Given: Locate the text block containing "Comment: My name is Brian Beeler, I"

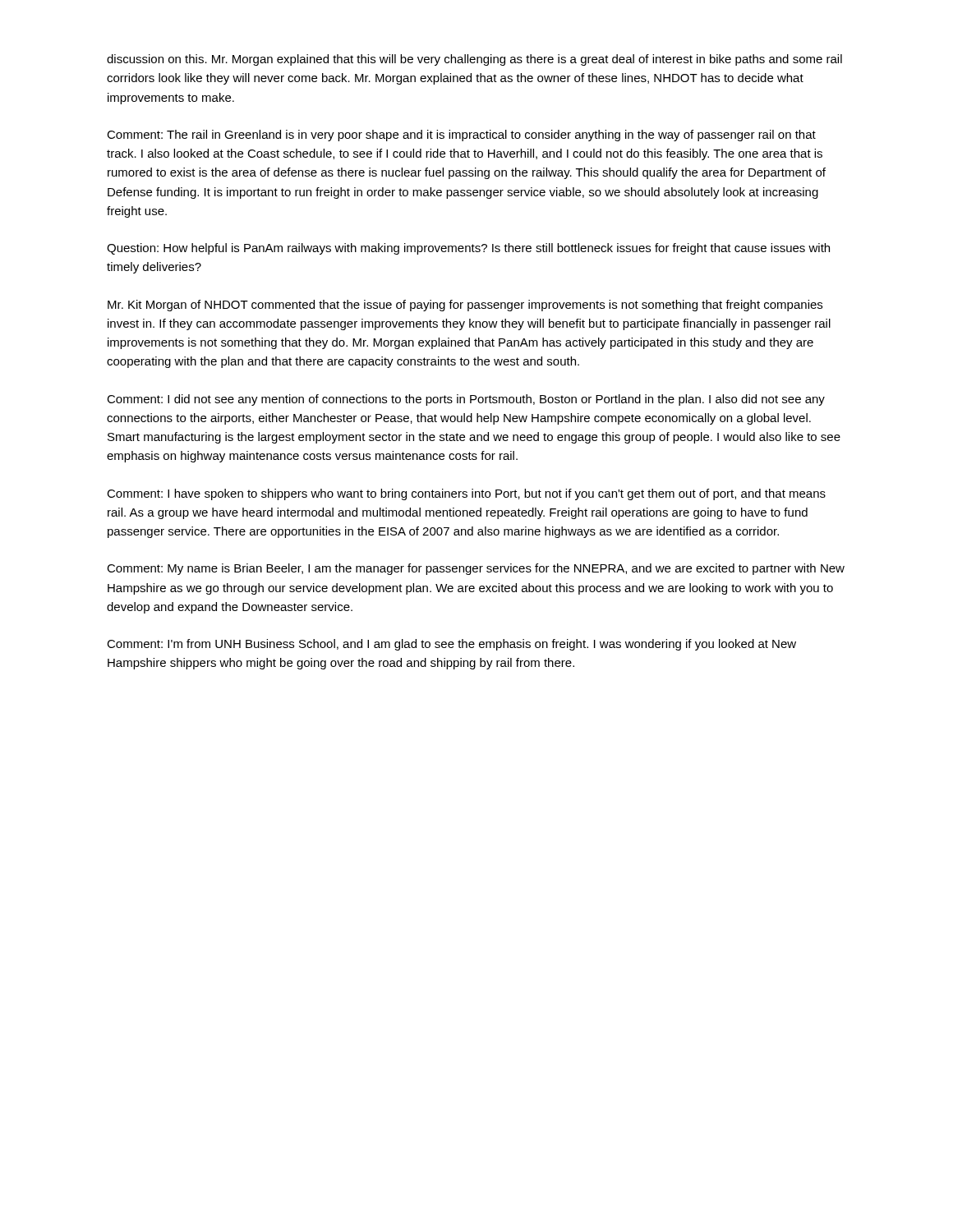Looking at the screenshot, I should (476, 587).
